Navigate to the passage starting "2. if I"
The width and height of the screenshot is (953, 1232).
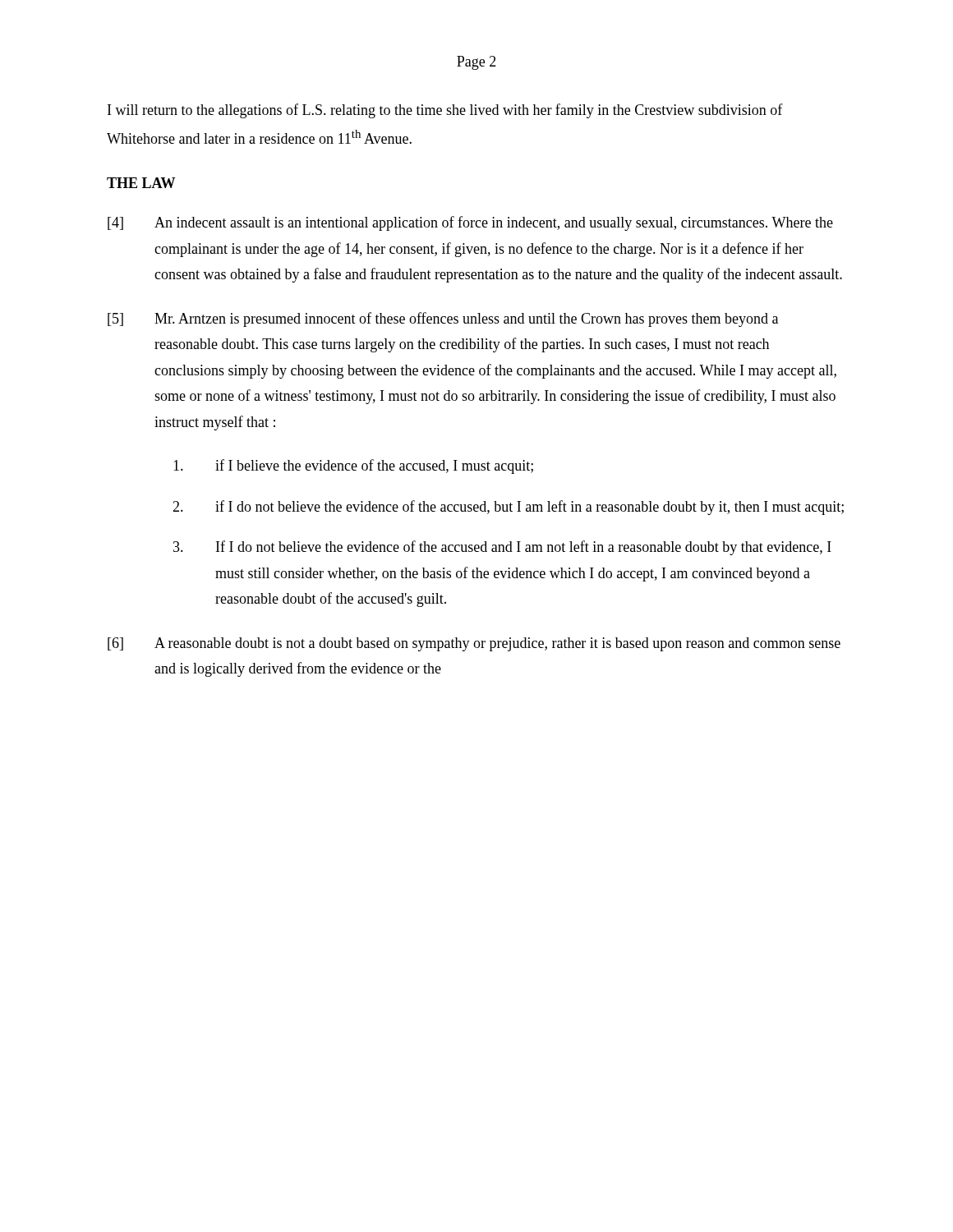tap(509, 507)
